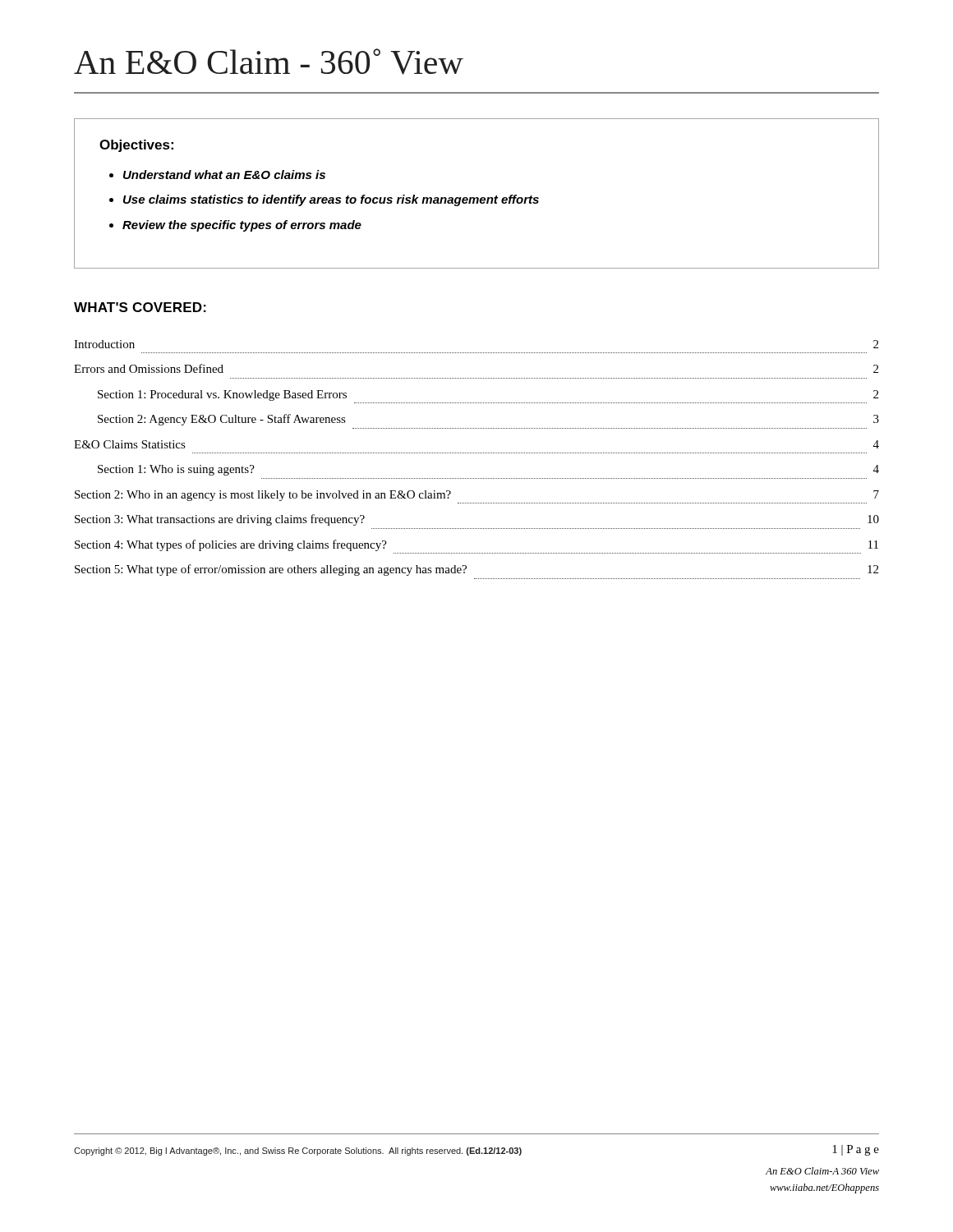Click where it says "WHAT'S COVERED:"

click(141, 307)
